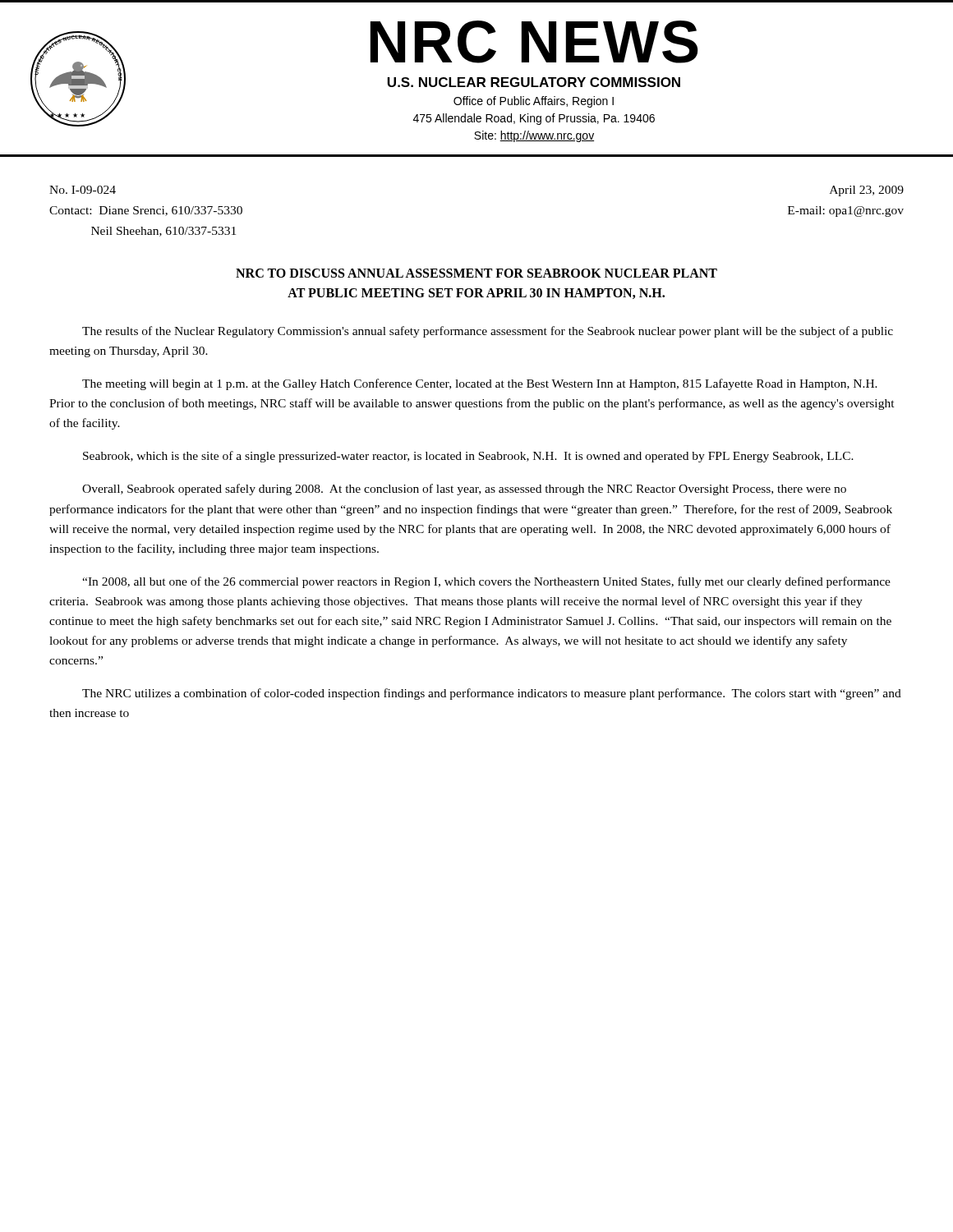
Task: Find the block on this page that starts "No. I-09-024 Contact: Diane Srenci, 610/337-5330 Neil Sheehan,"
Action: pyautogui.click(x=146, y=210)
